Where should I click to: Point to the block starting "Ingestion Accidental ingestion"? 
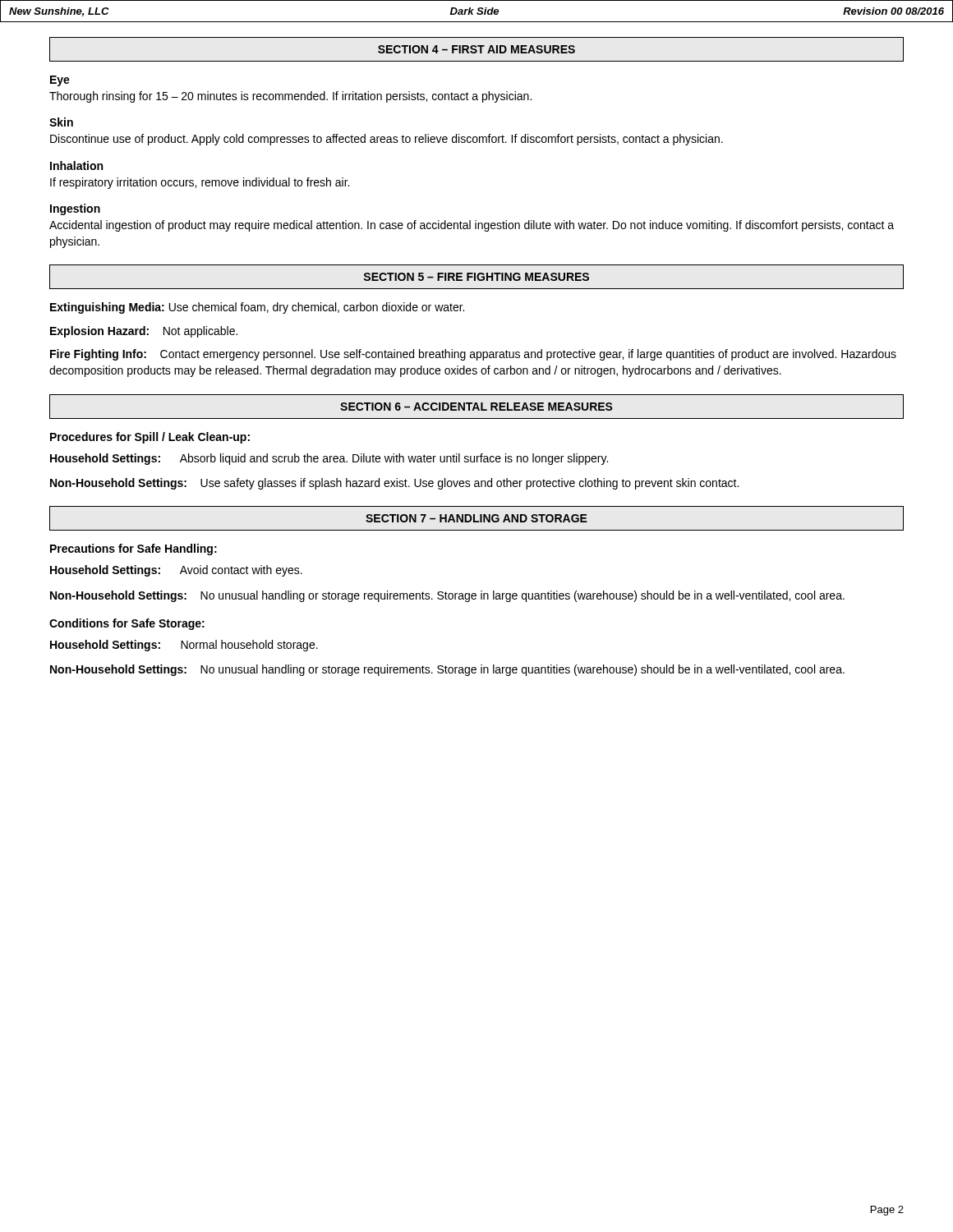coord(476,226)
